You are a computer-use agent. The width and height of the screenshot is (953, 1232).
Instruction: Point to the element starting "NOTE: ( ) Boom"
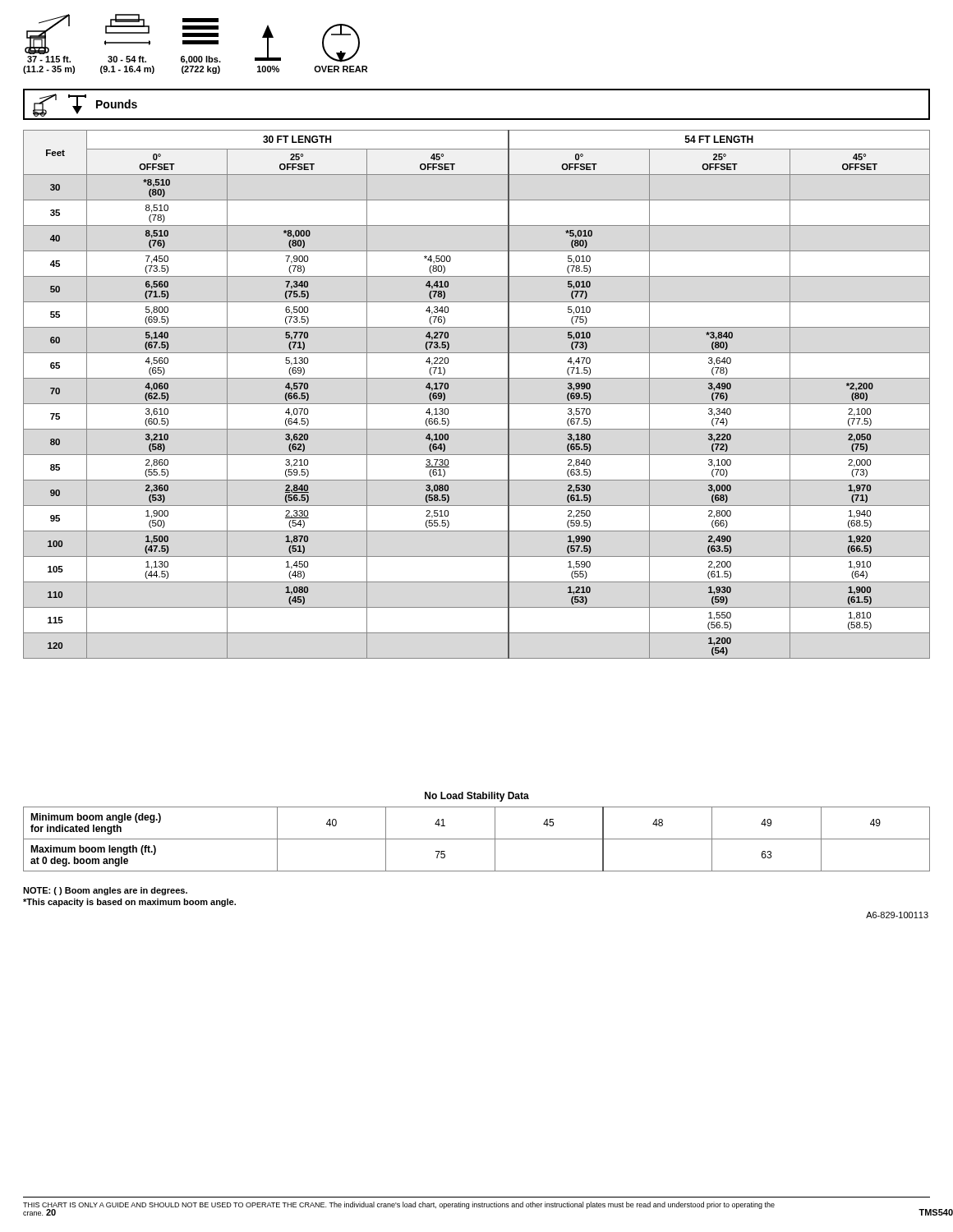(x=130, y=896)
